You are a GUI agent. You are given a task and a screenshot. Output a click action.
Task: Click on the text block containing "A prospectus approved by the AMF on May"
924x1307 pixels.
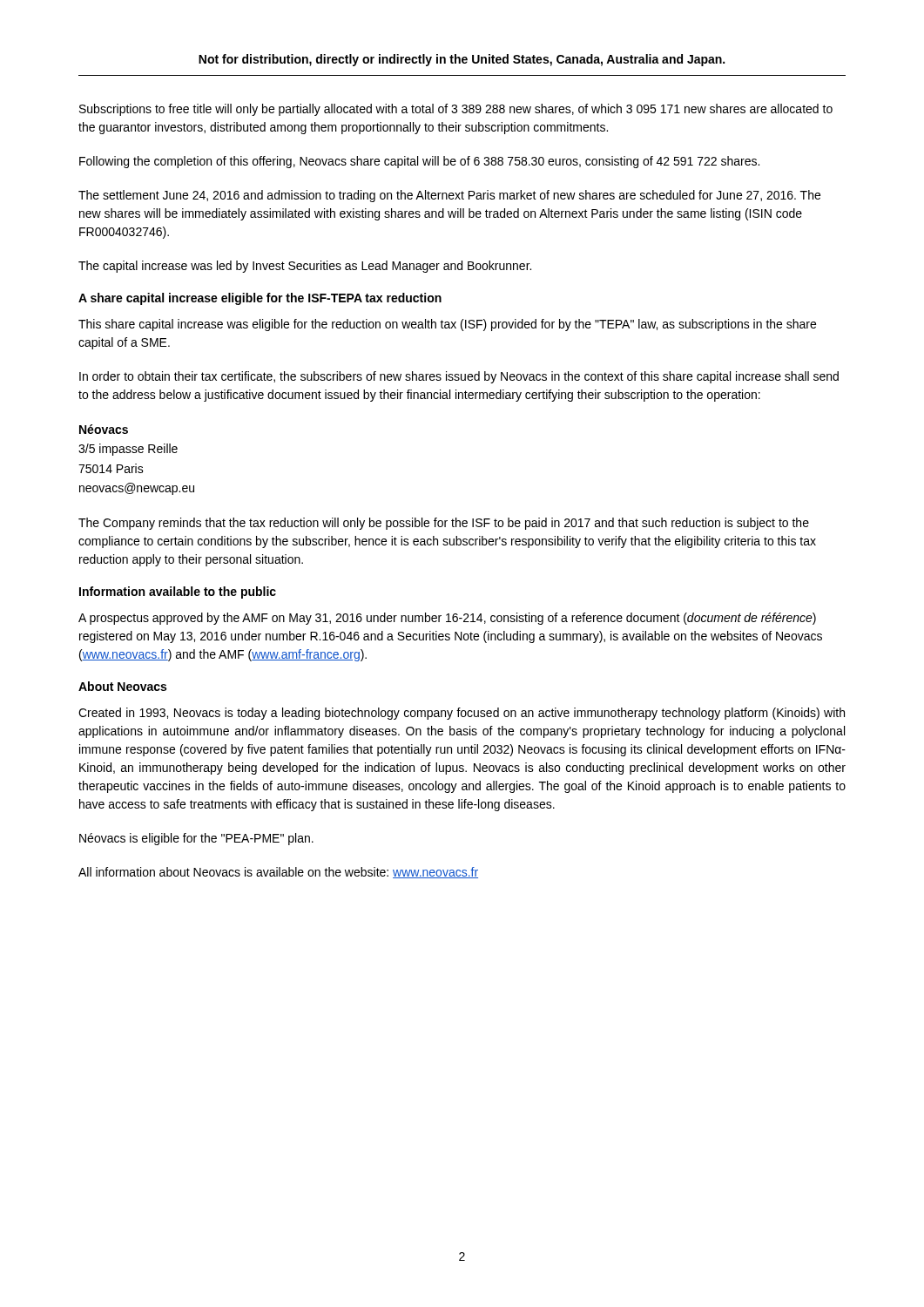point(450,636)
